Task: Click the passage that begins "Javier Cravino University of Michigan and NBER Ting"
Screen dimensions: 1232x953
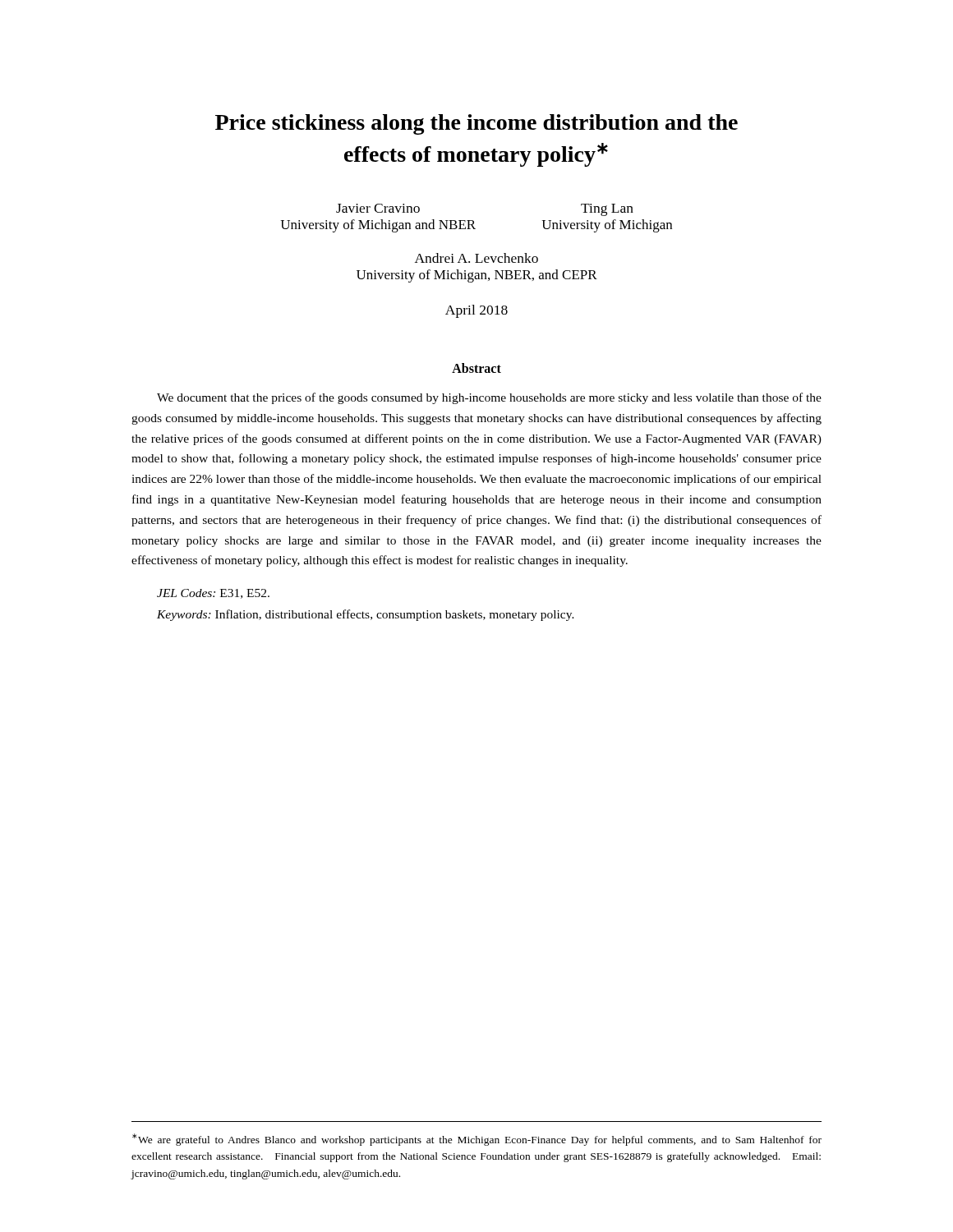Action: point(377,211)
